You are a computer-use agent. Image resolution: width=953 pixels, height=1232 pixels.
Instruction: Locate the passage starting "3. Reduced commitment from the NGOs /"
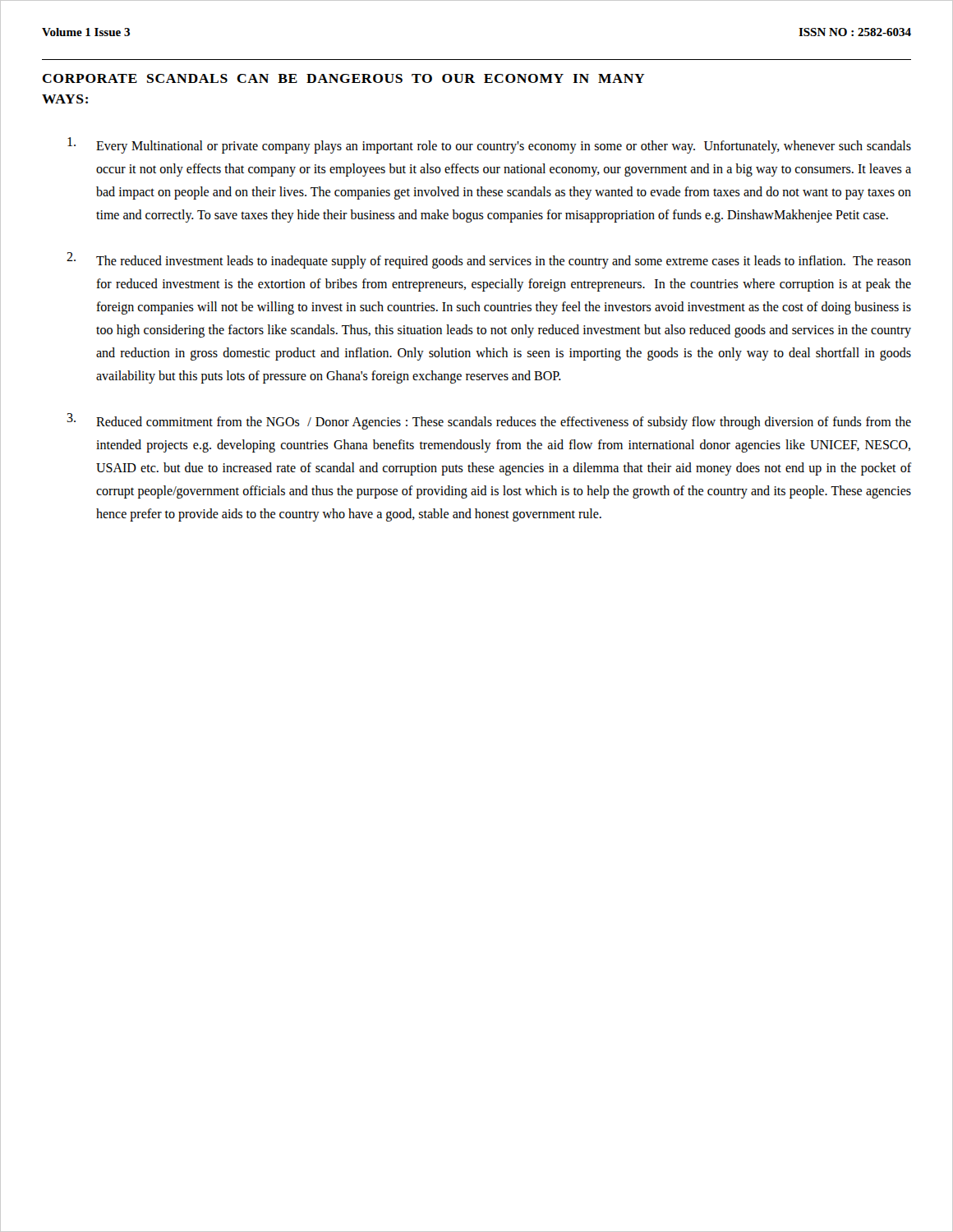[489, 468]
